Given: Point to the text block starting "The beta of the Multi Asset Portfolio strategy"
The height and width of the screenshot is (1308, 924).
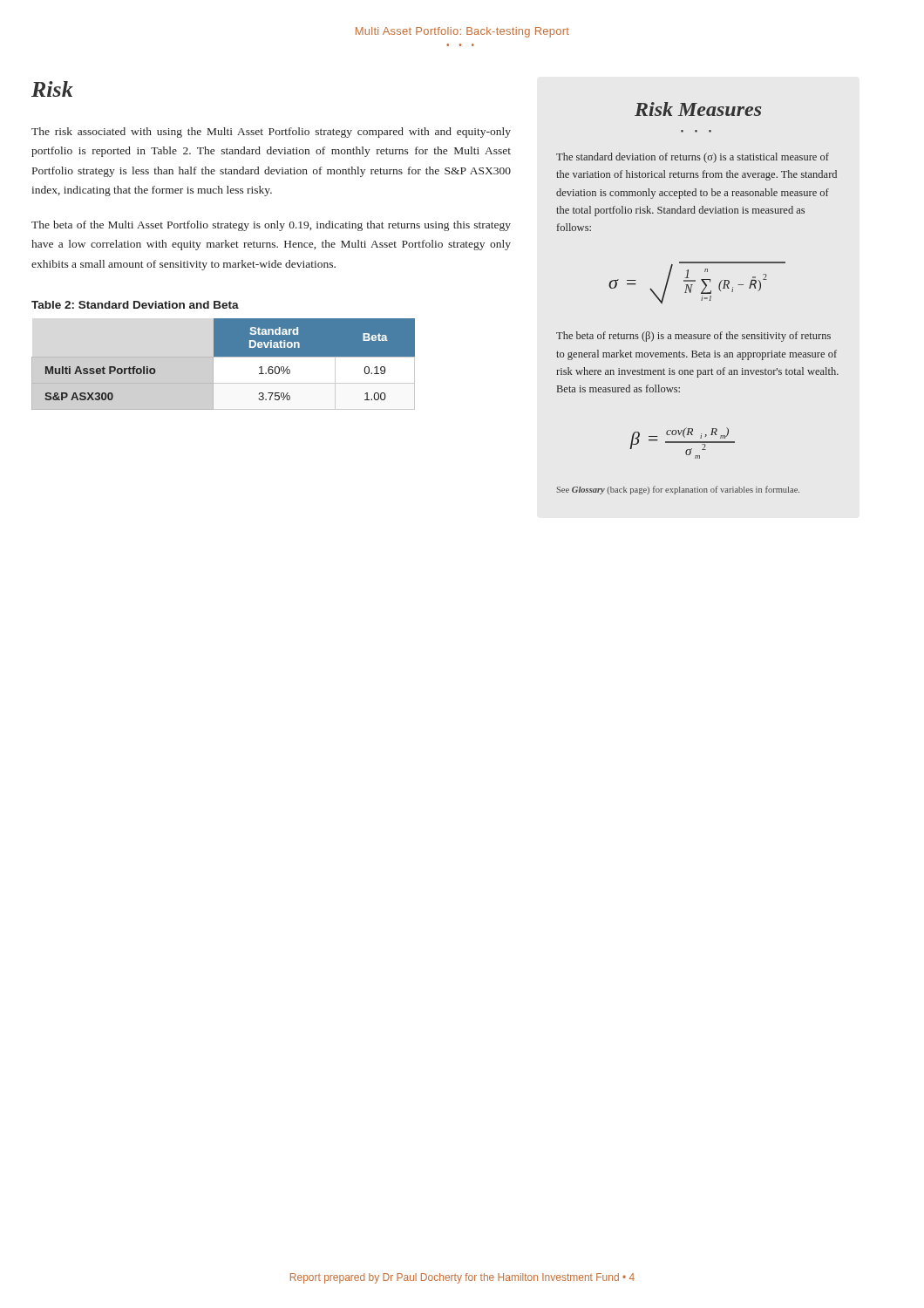Looking at the screenshot, I should (271, 244).
